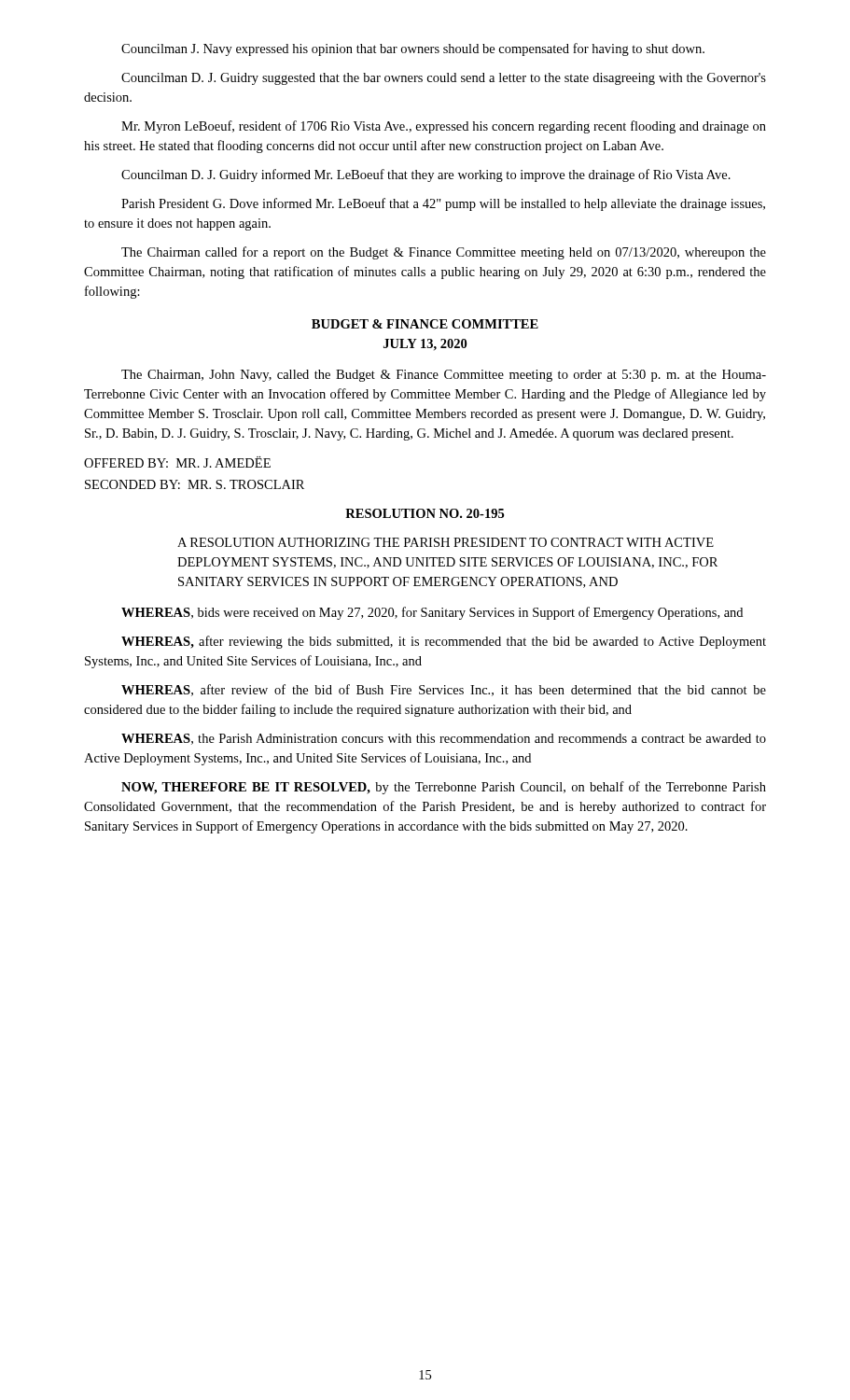Viewport: 850px width, 1400px height.
Task: Locate the section header containing "JULY 13, 2020"
Action: pyautogui.click(x=425, y=344)
